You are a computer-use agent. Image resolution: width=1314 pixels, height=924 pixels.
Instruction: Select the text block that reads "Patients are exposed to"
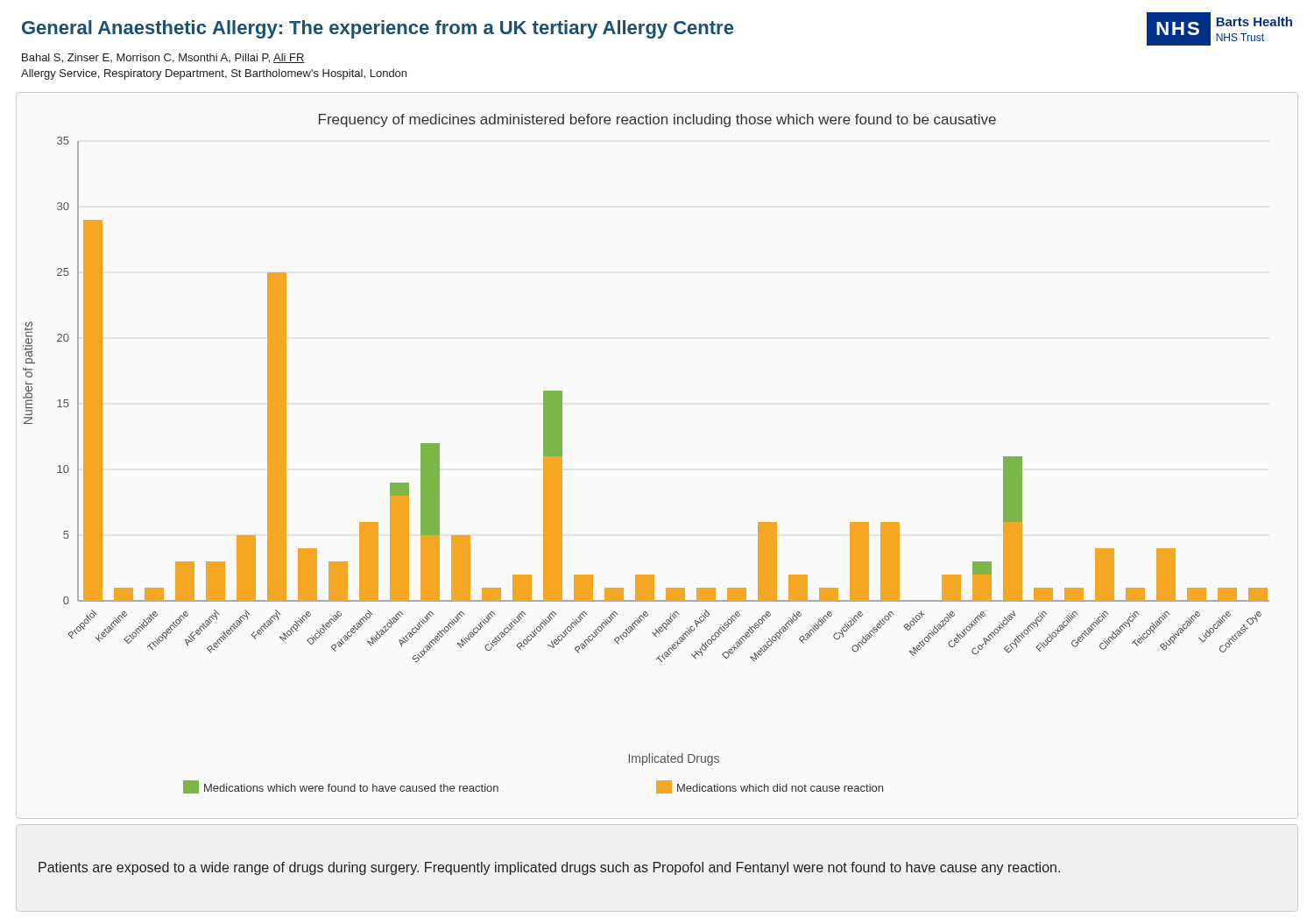[x=549, y=868]
